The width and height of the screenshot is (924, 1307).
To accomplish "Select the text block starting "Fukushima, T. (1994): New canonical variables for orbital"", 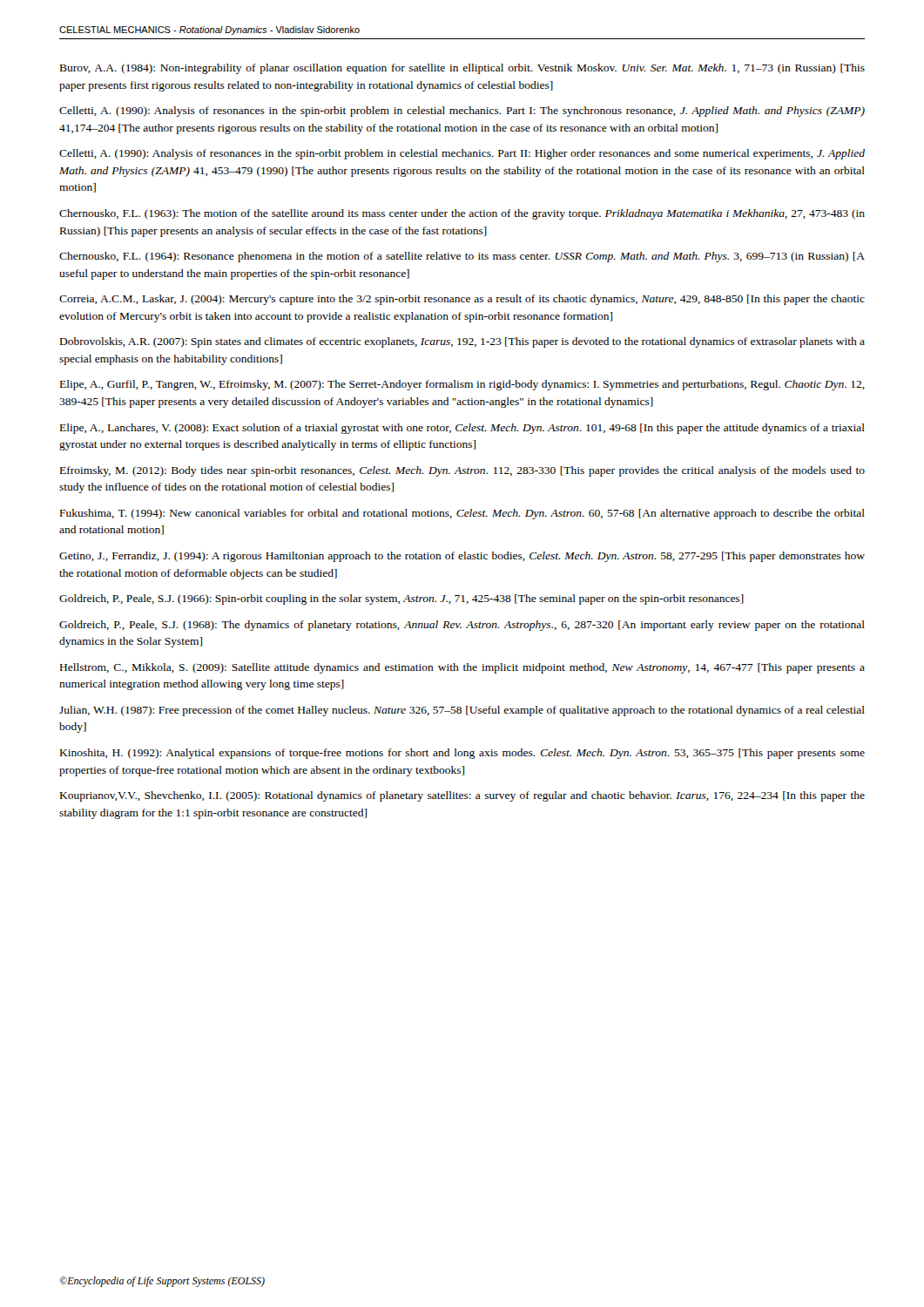I will [462, 521].
